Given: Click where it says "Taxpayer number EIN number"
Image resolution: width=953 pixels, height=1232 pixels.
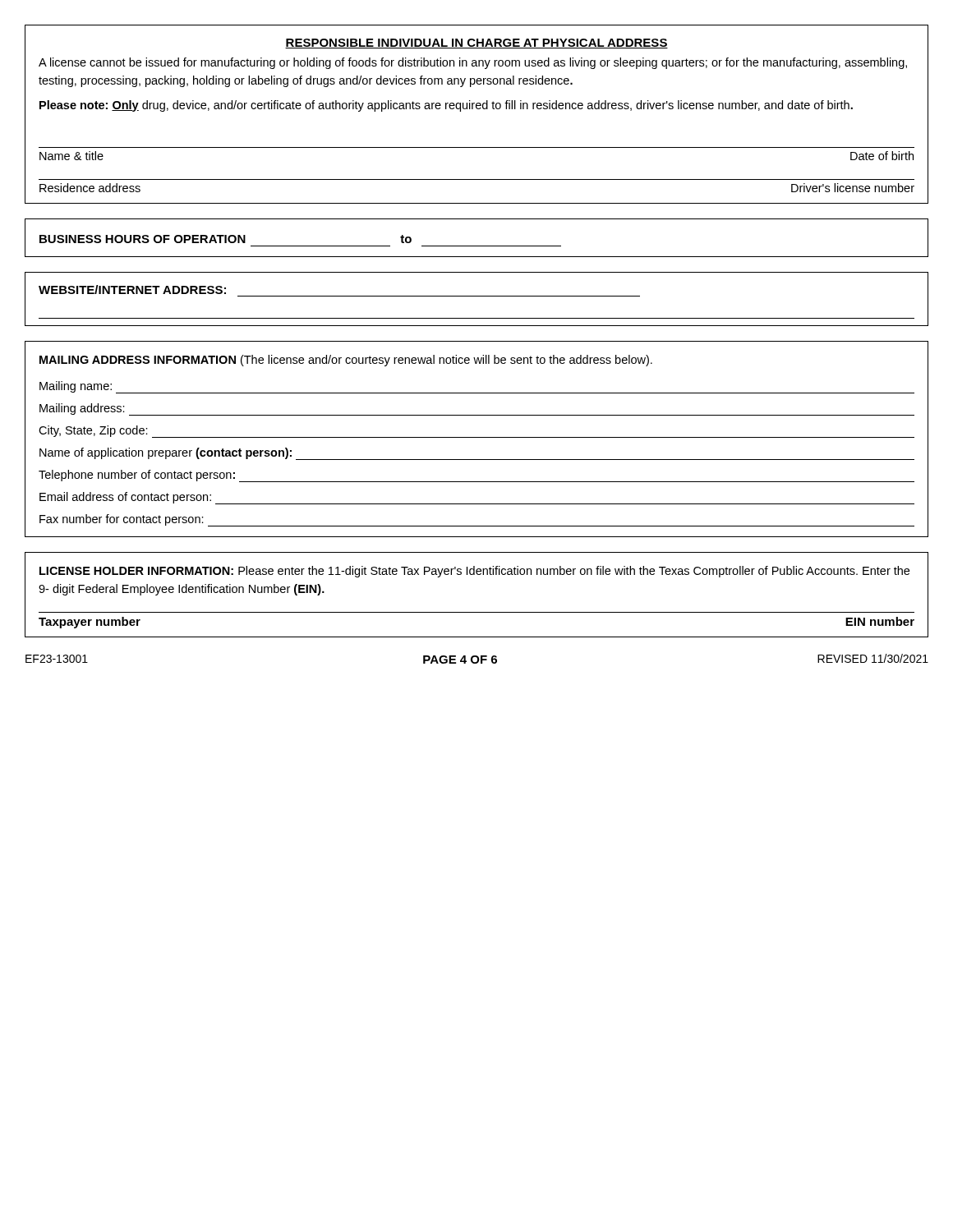Looking at the screenshot, I should [x=476, y=621].
